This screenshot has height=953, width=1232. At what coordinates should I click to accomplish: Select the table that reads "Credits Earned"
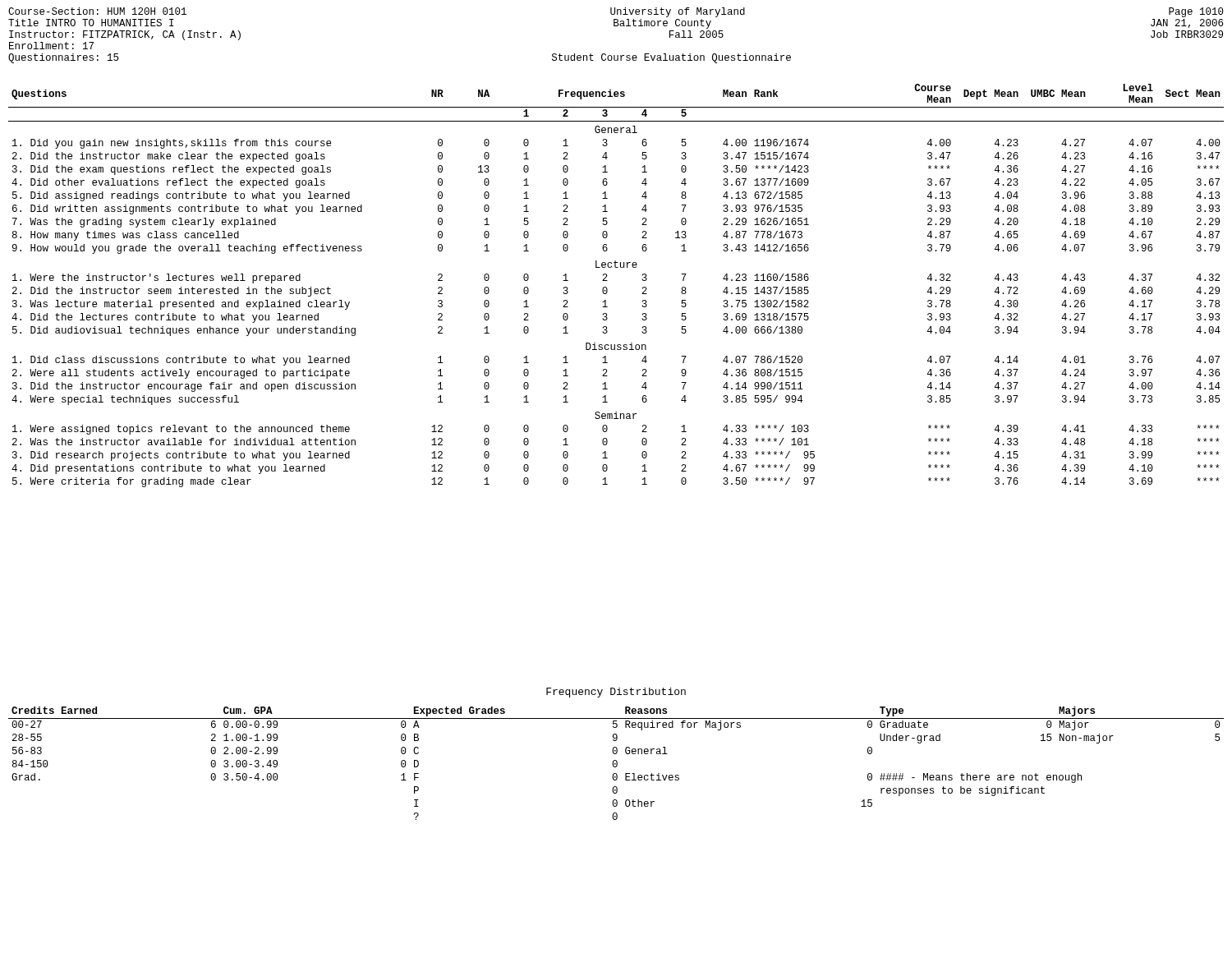[x=616, y=764]
